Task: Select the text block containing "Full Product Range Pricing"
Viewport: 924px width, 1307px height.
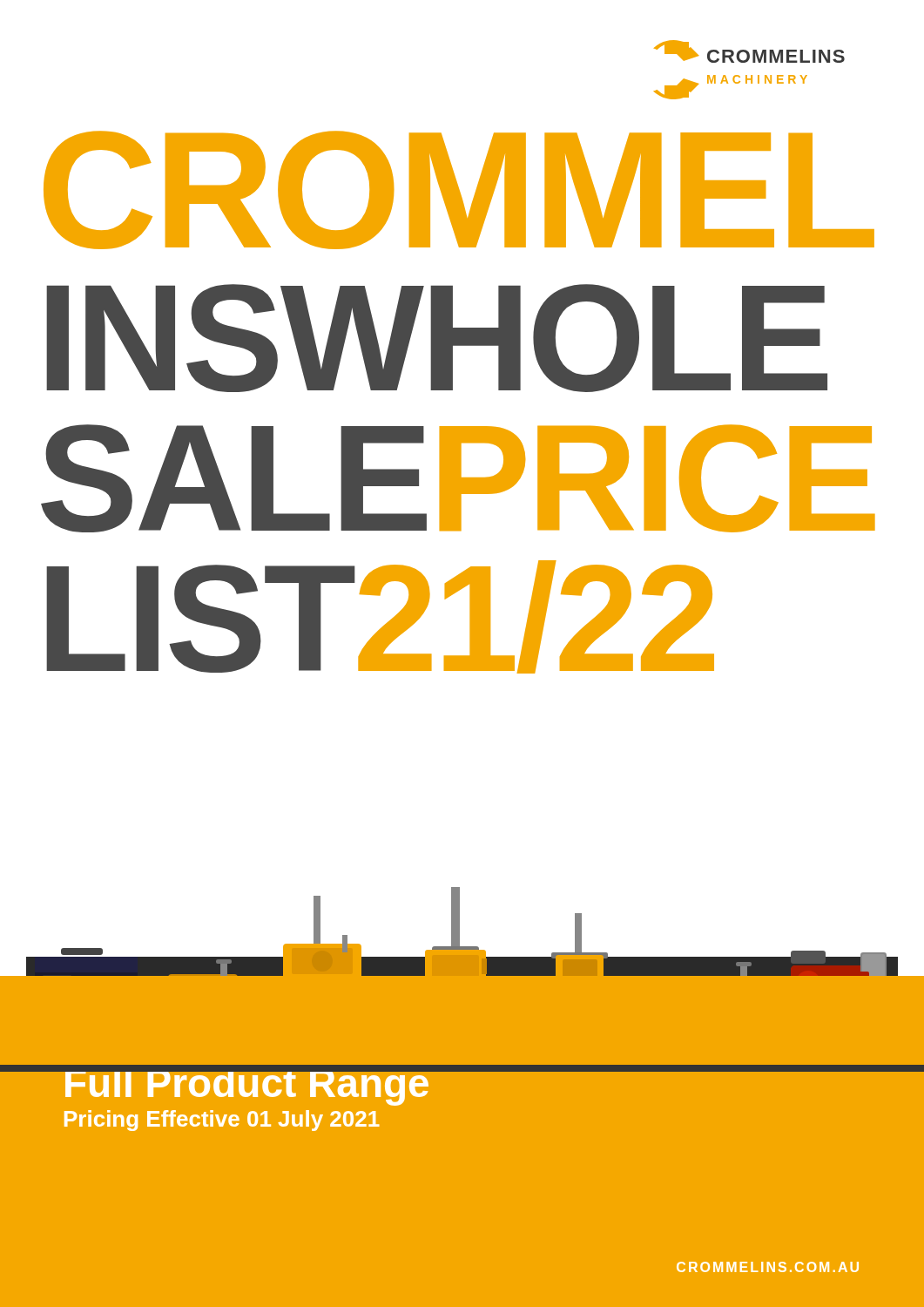Action: point(246,1097)
